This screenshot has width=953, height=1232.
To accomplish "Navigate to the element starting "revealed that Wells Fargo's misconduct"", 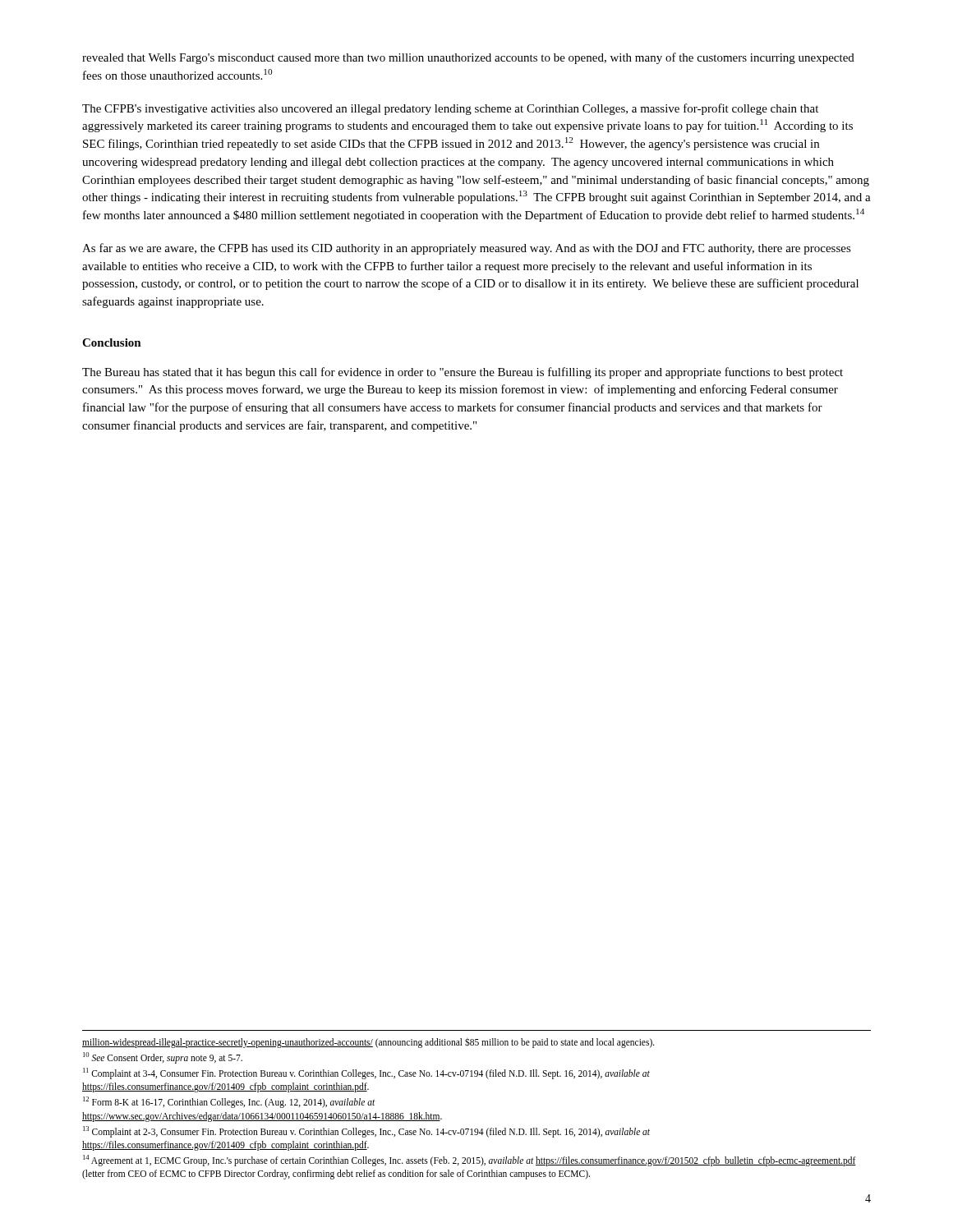I will pyautogui.click(x=468, y=66).
